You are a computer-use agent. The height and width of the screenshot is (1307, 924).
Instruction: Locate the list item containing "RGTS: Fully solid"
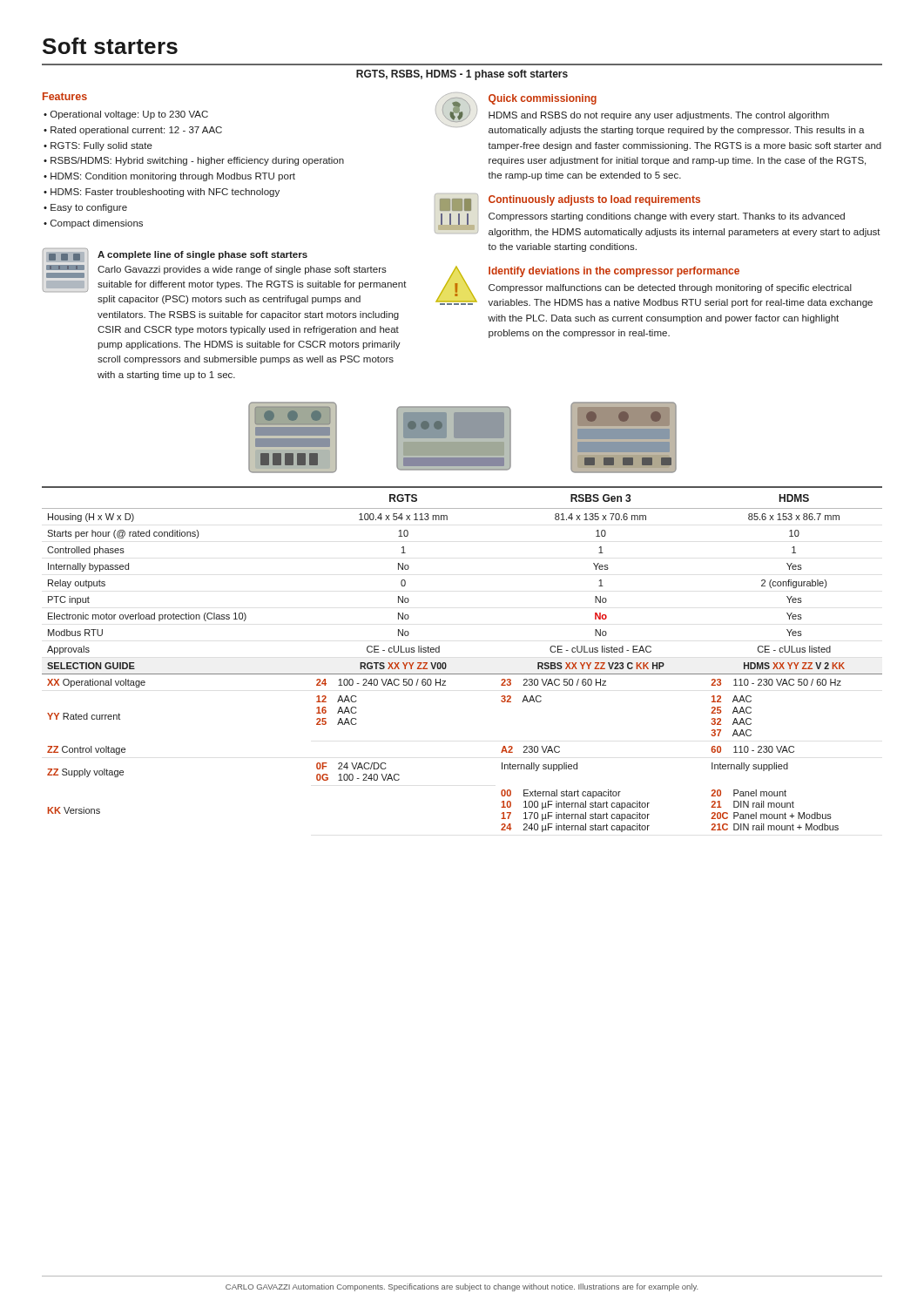[x=101, y=145]
